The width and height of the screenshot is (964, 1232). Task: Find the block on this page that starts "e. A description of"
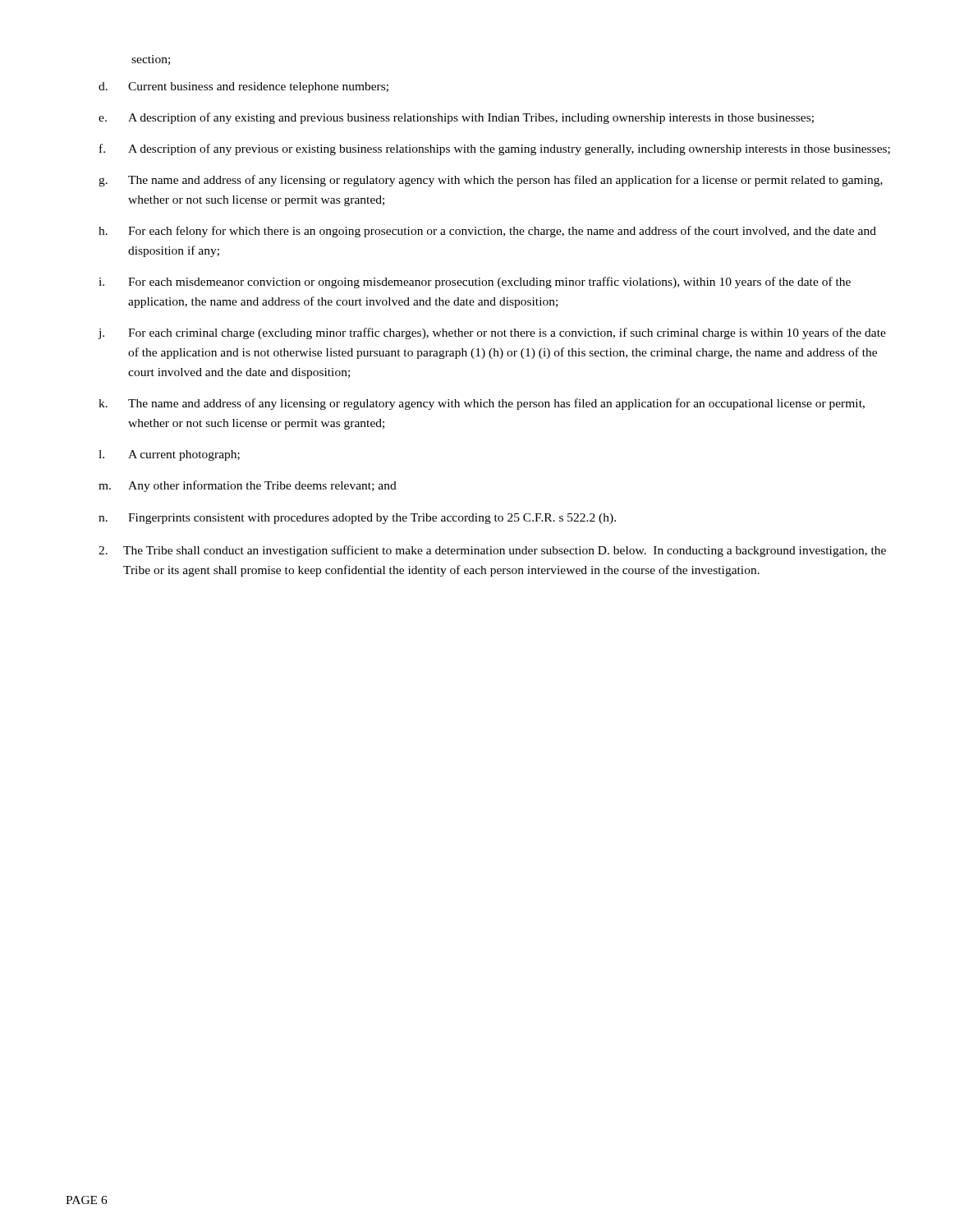click(498, 118)
